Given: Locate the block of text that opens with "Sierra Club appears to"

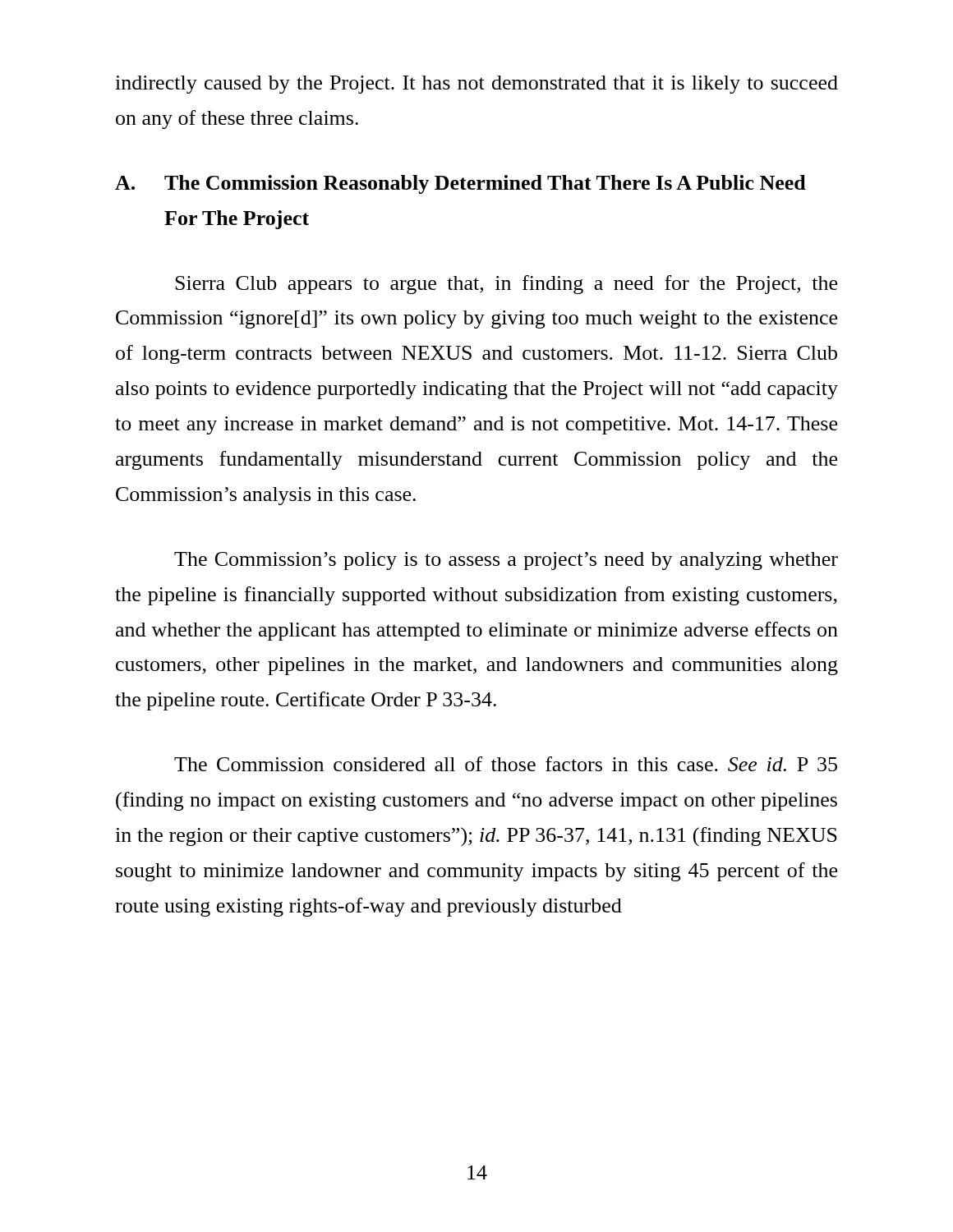Looking at the screenshot, I should [476, 388].
